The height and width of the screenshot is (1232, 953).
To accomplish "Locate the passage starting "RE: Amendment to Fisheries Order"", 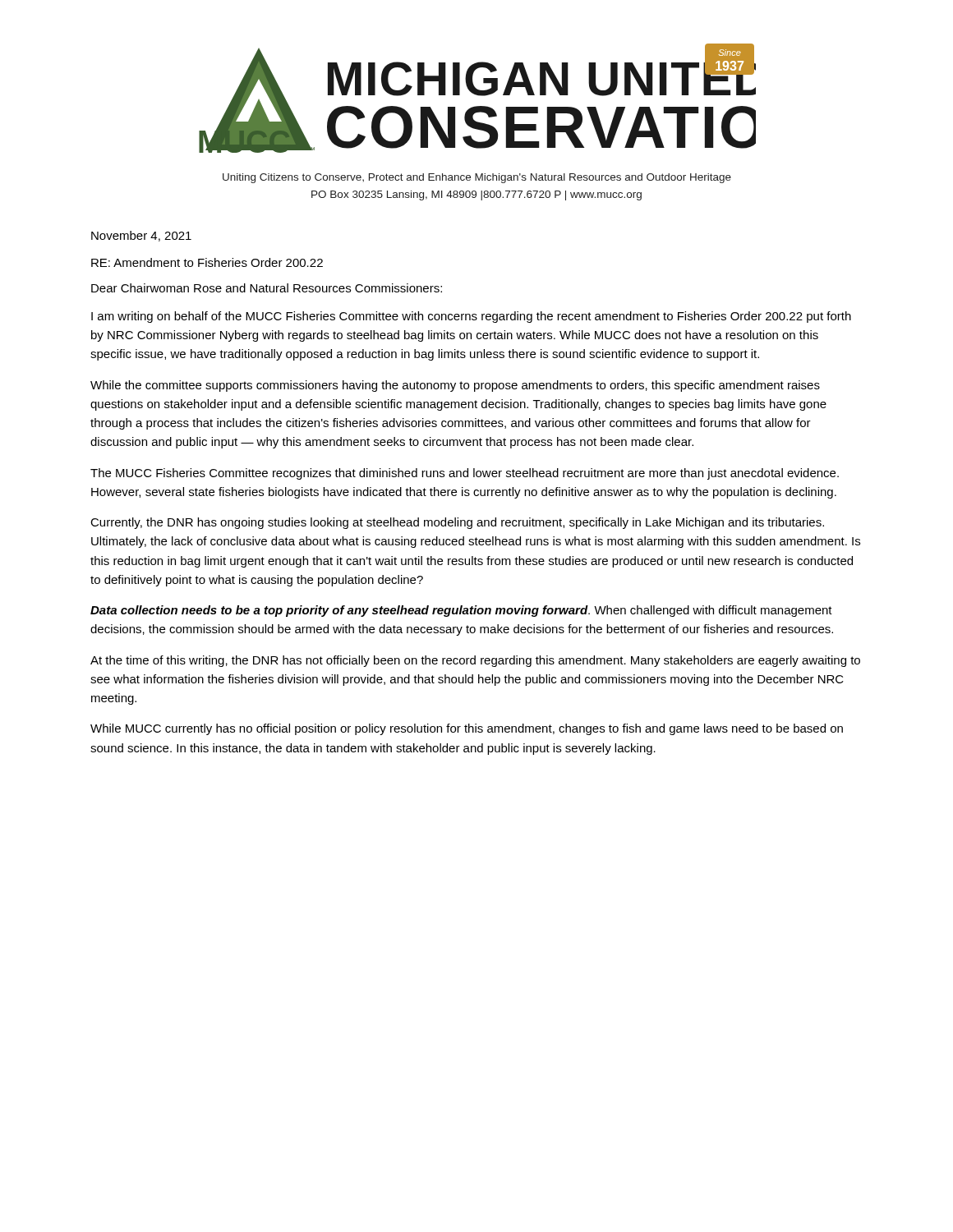I will 207,262.
